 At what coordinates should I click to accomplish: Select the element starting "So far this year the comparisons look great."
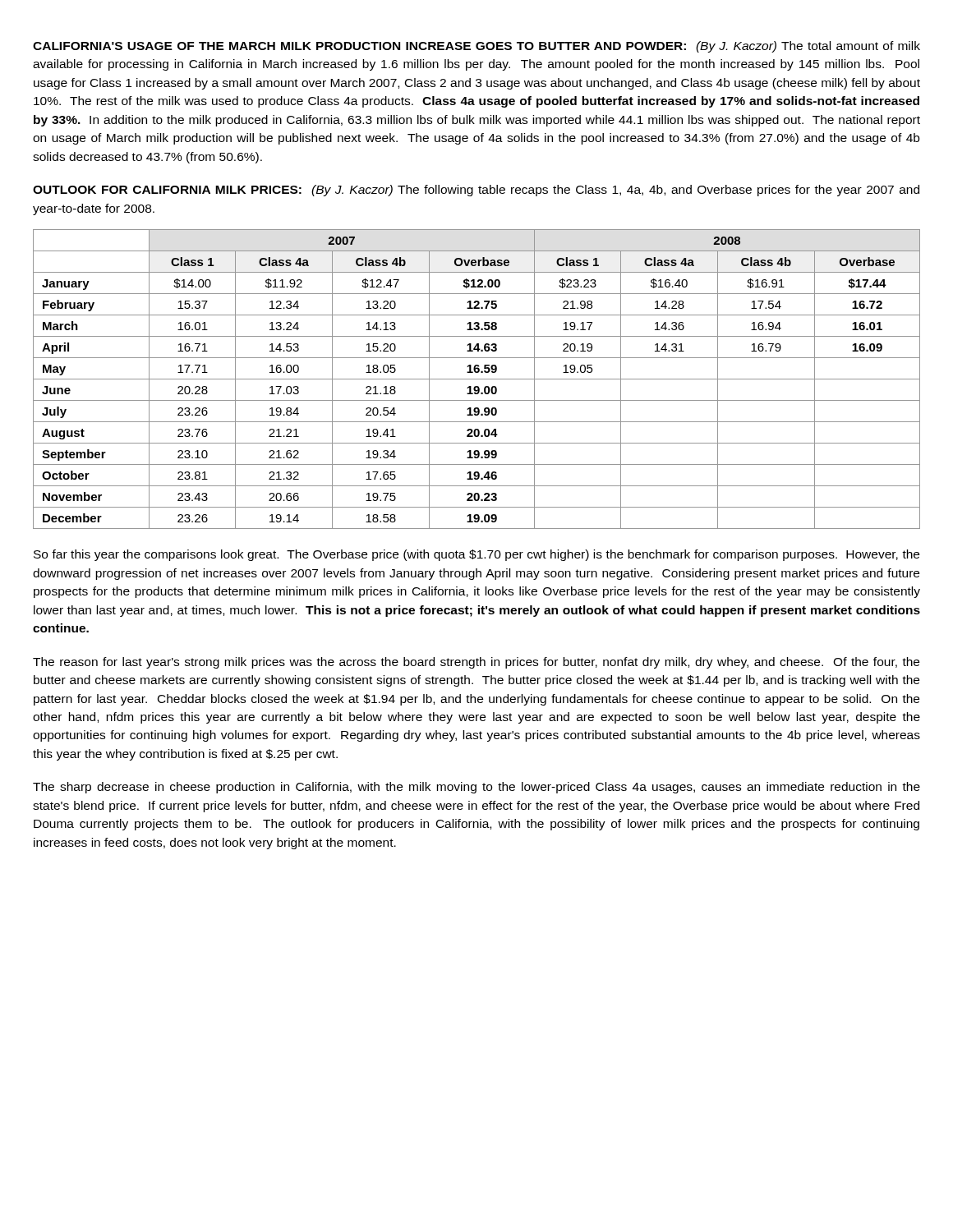476,591
